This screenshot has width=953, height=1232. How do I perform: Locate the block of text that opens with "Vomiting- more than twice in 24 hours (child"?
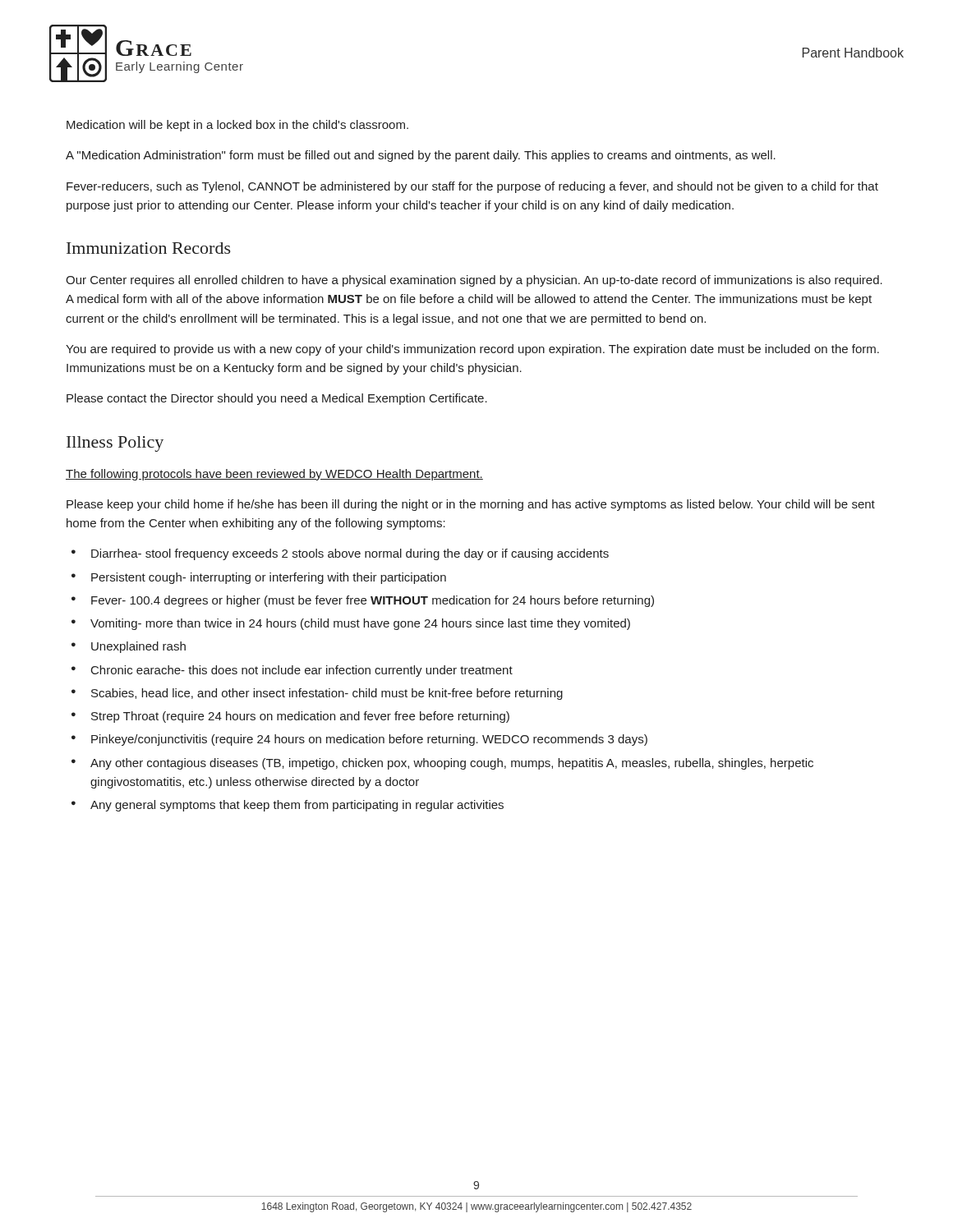point(361,623)
